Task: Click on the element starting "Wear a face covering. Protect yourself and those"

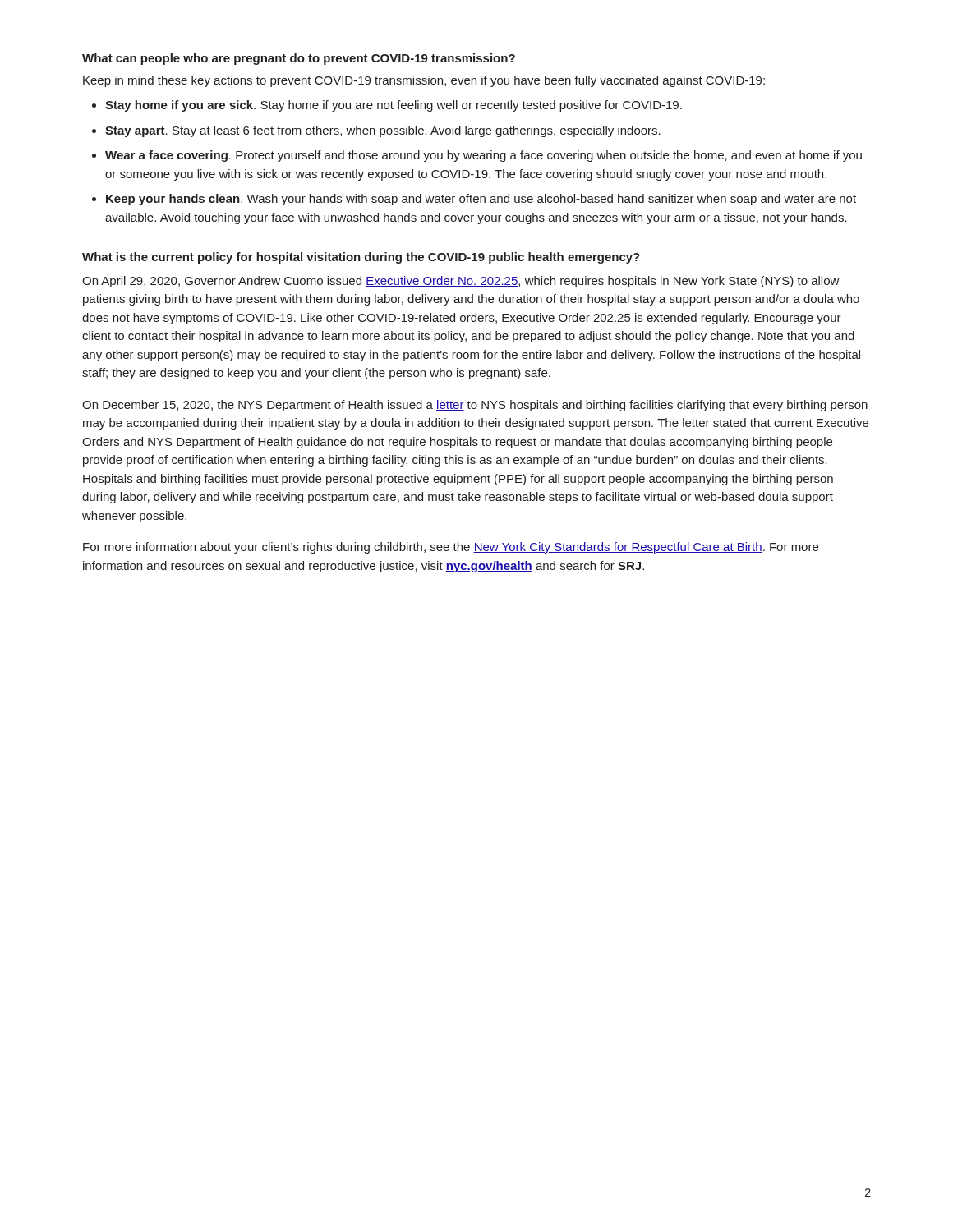Action: [484, 164]
